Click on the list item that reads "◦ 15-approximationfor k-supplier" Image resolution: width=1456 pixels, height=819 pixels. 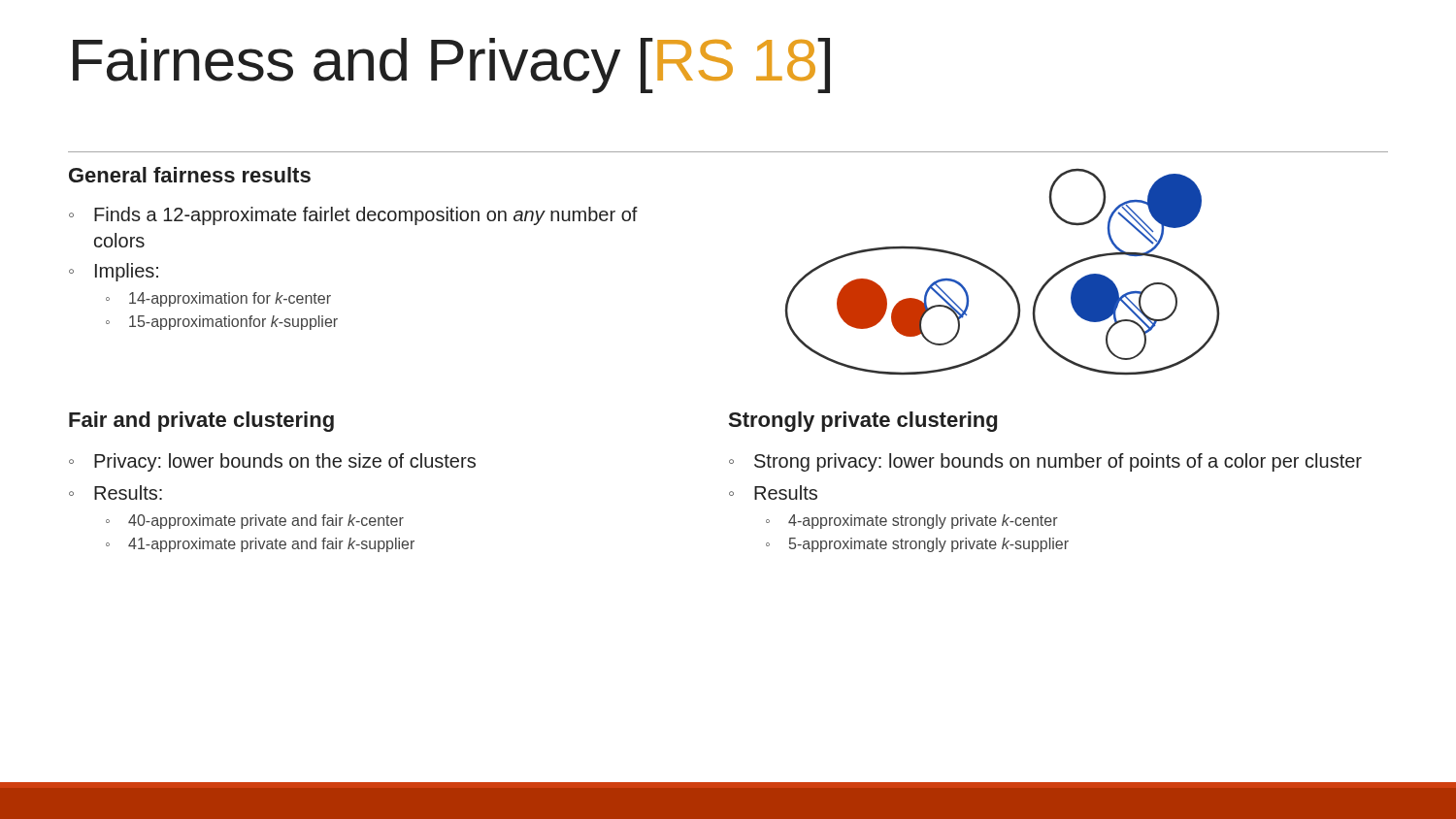pyautogui.click(x=221, y=322)
